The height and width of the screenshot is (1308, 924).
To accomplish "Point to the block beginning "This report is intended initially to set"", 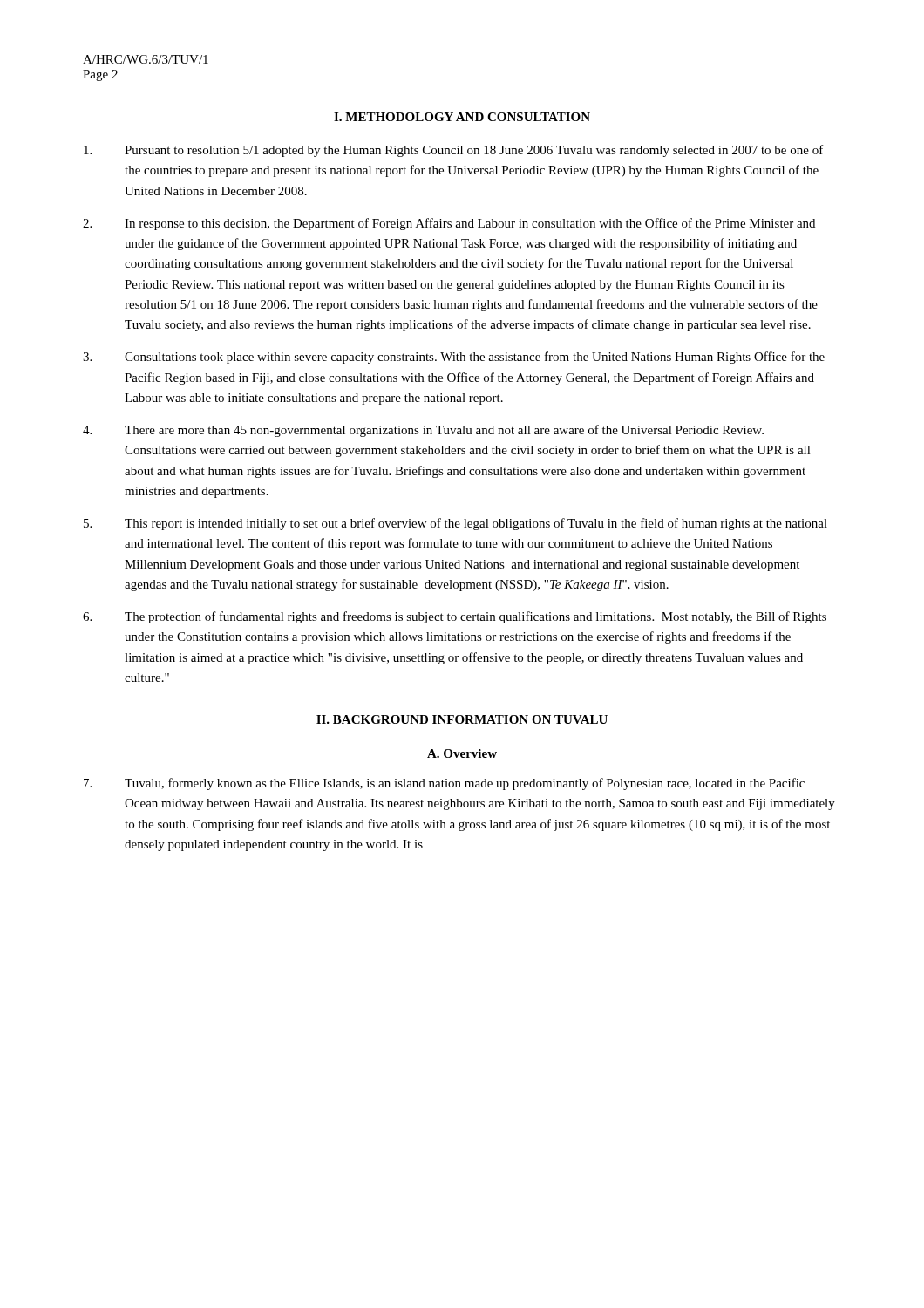I will [460, 554].
